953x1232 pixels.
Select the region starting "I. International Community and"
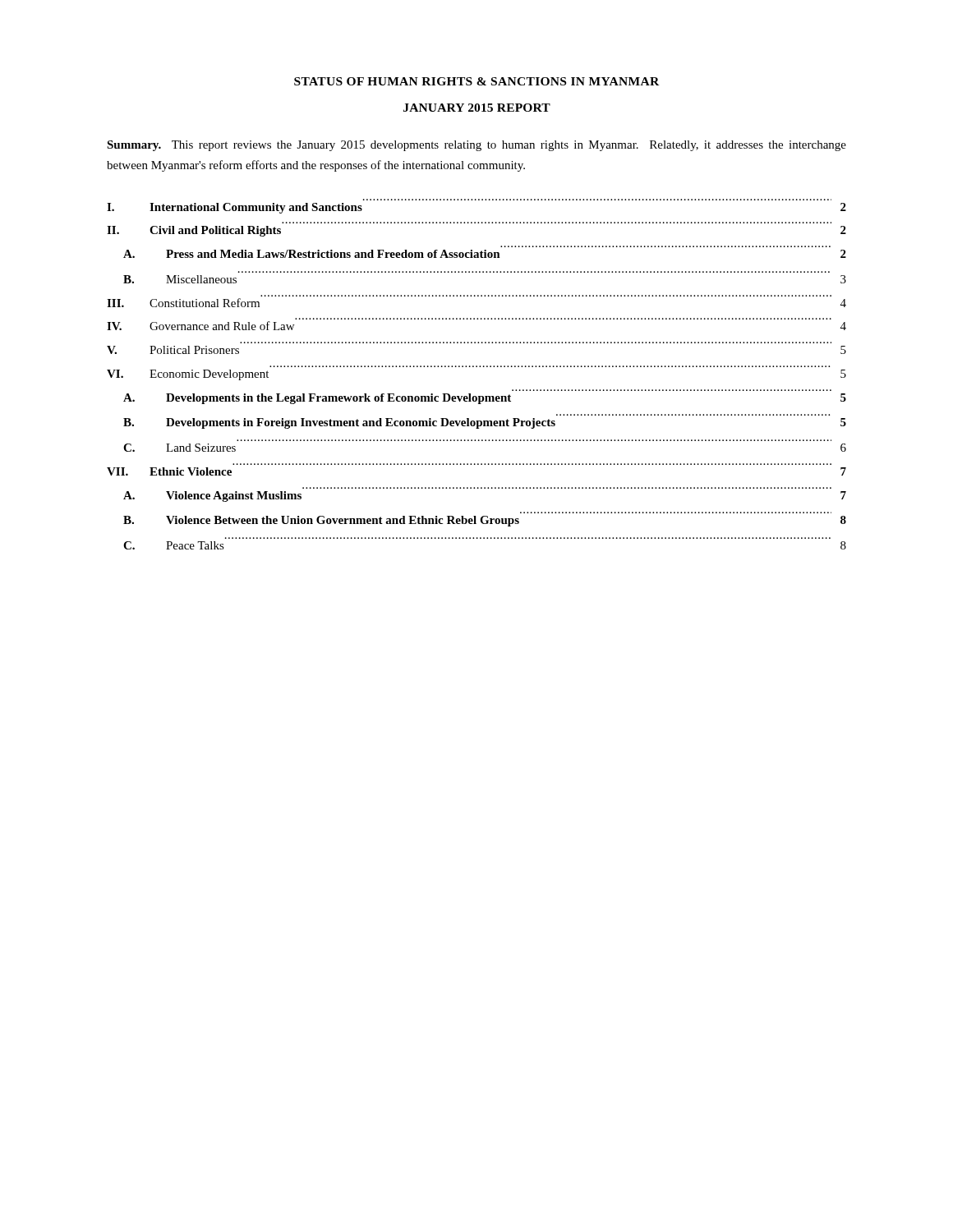coord(476,207)
